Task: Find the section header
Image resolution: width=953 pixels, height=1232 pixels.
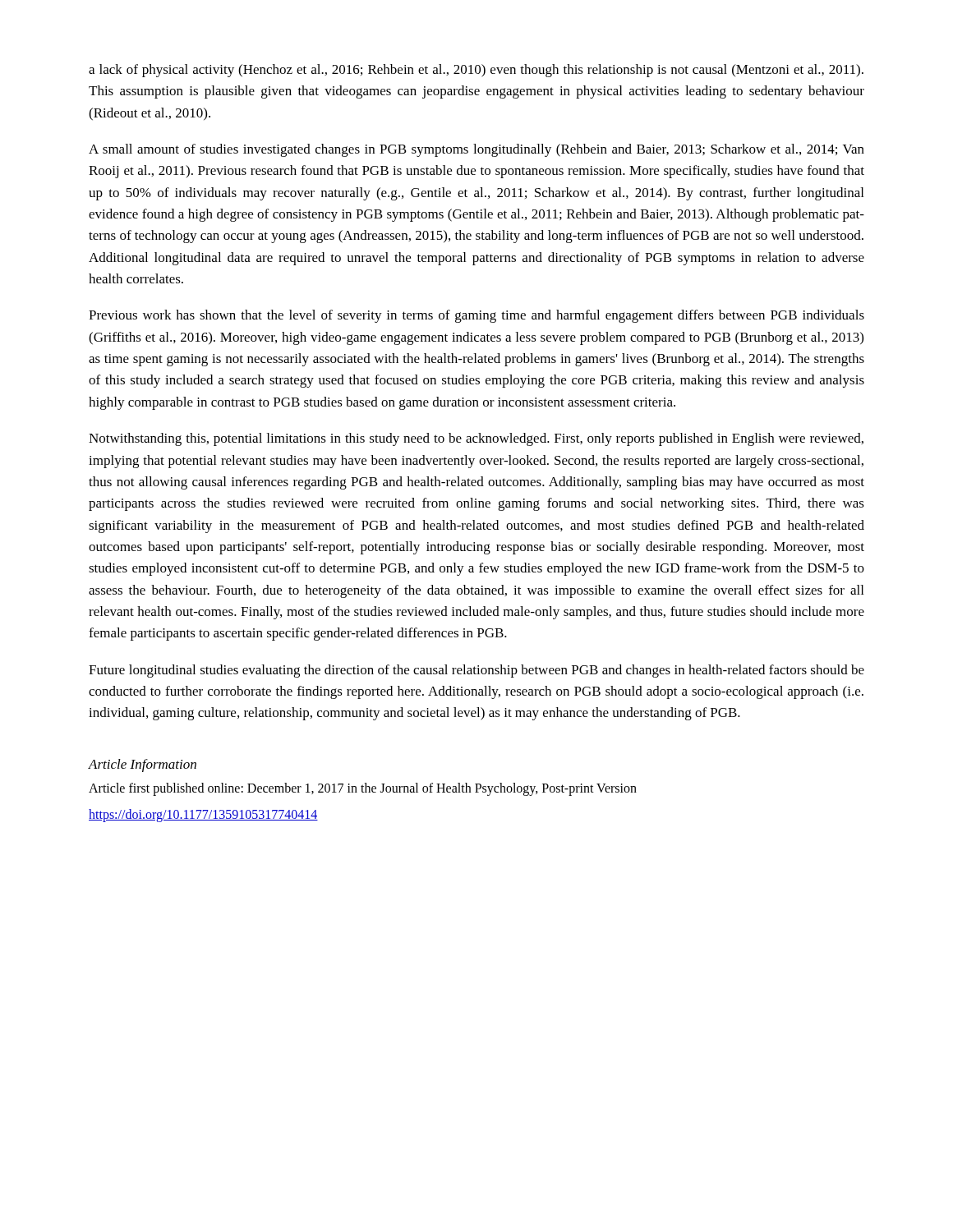Action: pos(143,765)
